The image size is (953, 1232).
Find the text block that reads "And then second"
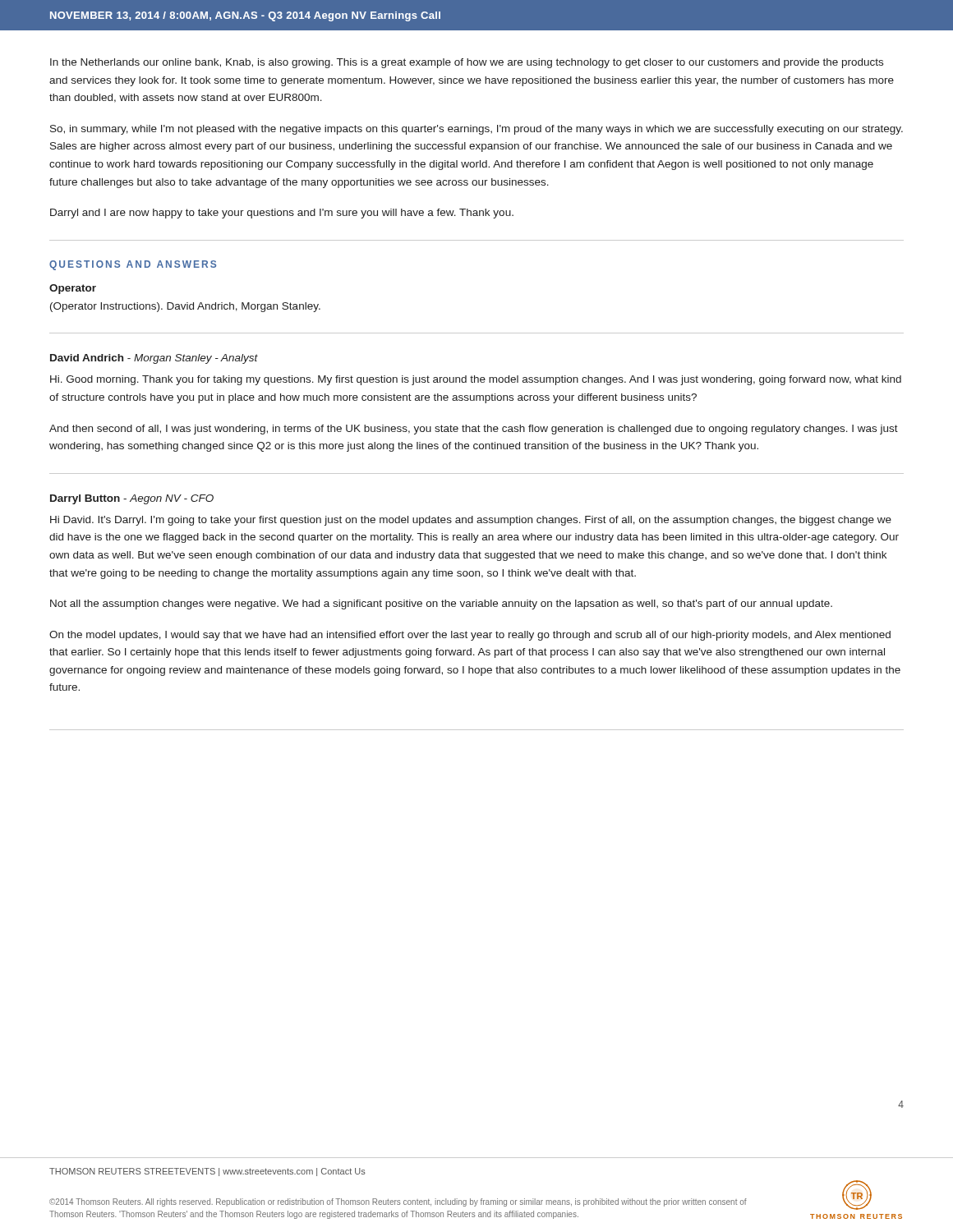(x=473, y=437)
